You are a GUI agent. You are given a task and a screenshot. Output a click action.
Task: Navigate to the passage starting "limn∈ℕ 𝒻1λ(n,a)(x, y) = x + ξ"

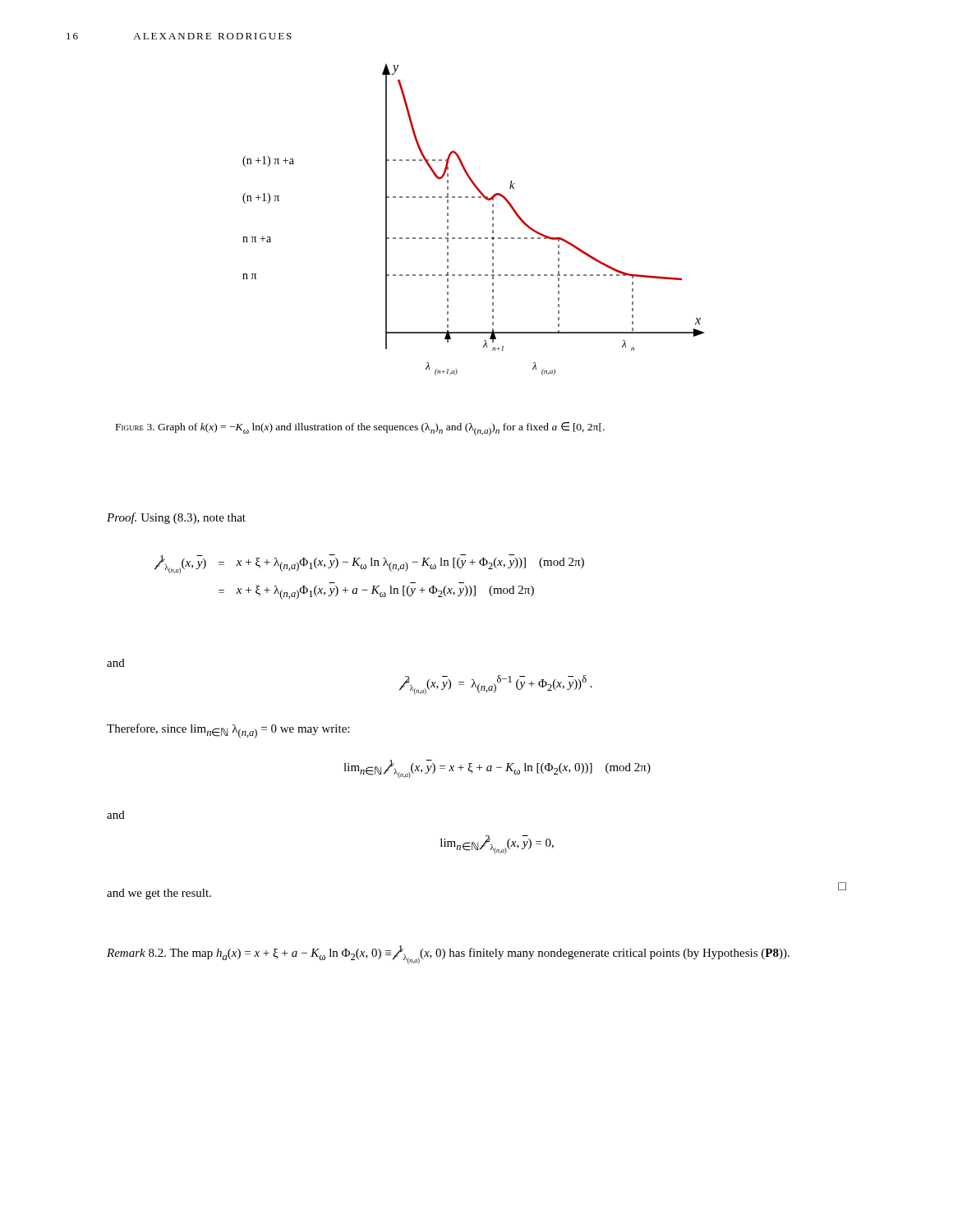[x=497, y=768]
